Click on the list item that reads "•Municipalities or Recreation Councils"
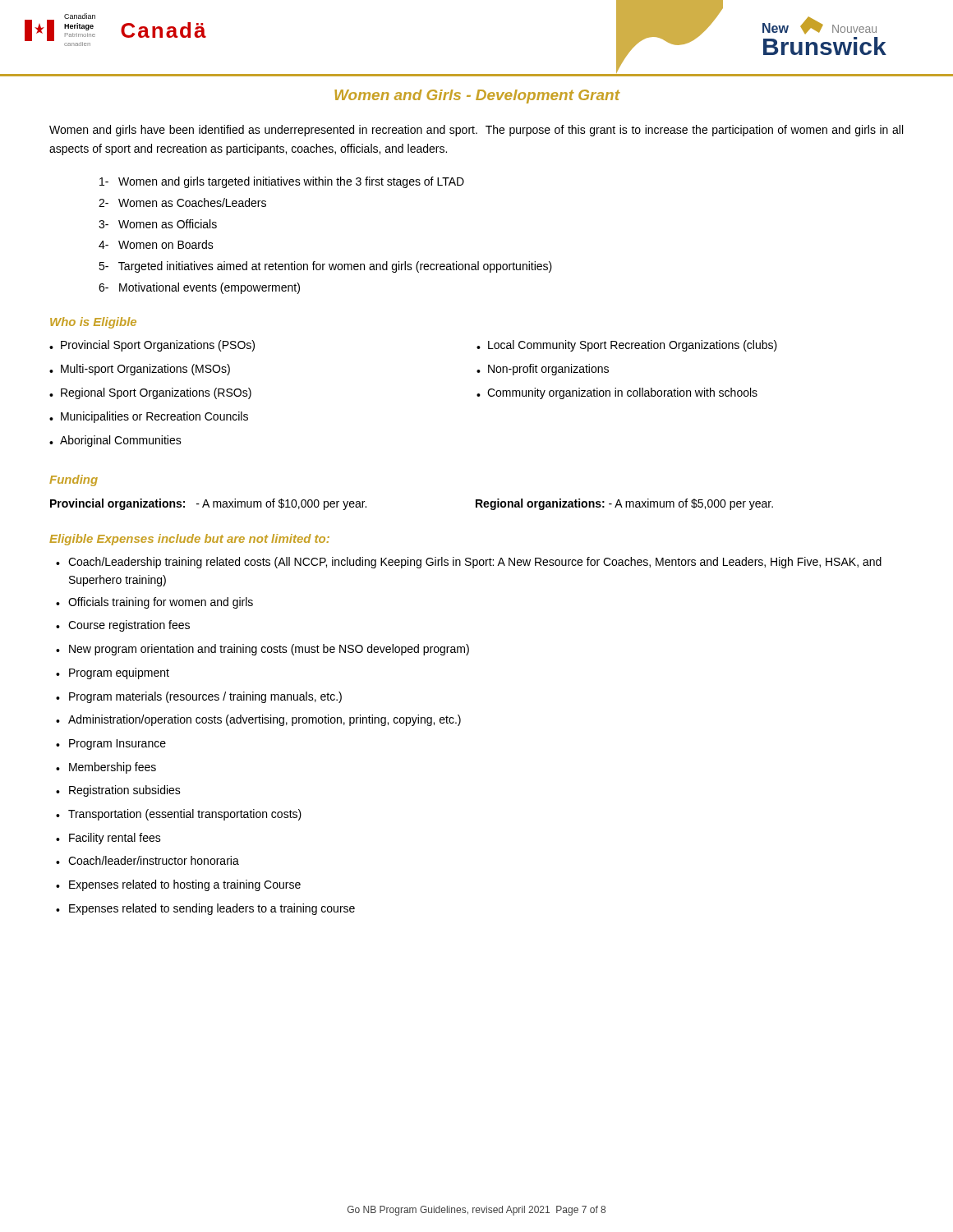953x1232 pixels. (x=149, y=419)
